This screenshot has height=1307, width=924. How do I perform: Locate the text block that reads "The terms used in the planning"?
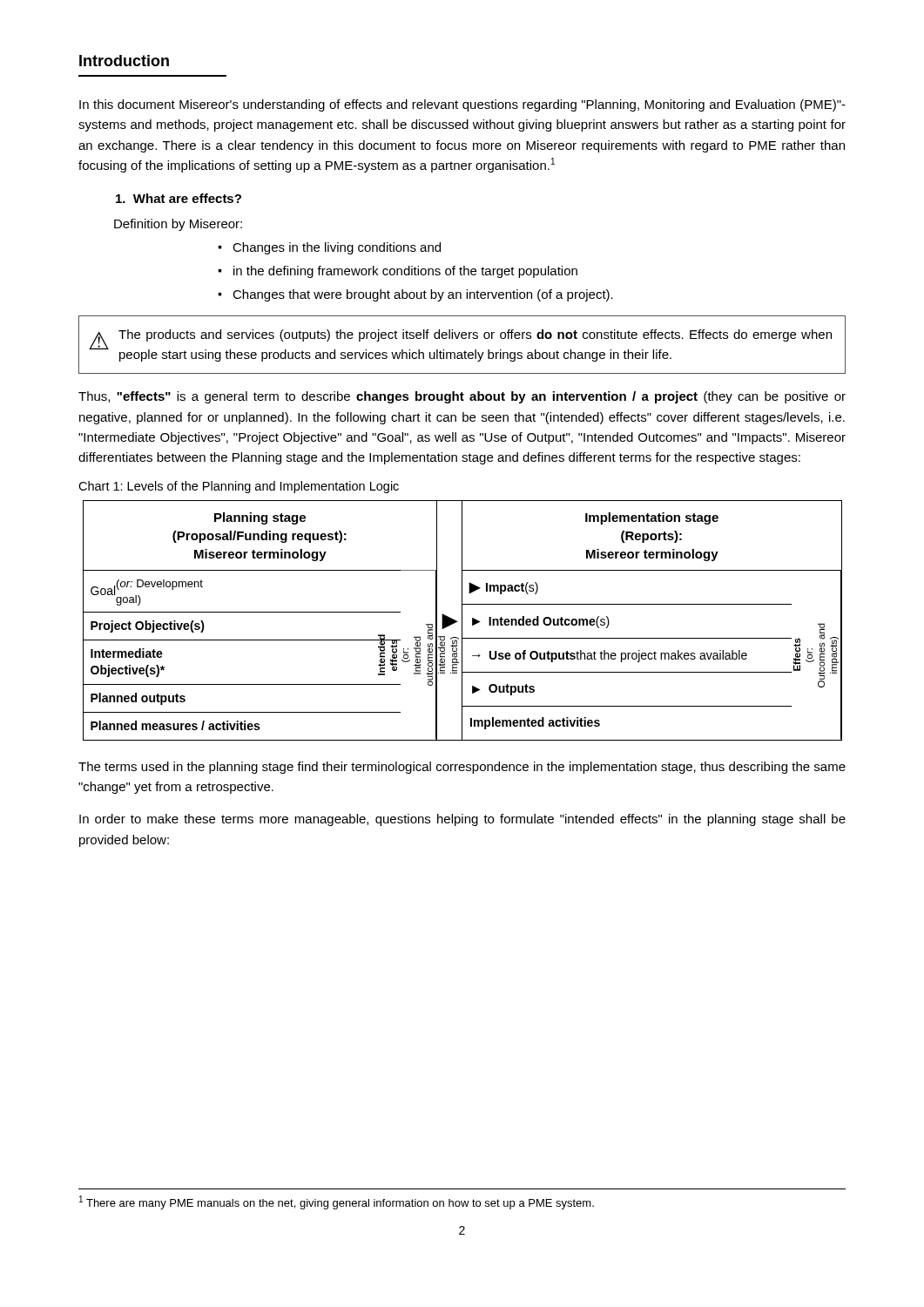tap(462, 776)
